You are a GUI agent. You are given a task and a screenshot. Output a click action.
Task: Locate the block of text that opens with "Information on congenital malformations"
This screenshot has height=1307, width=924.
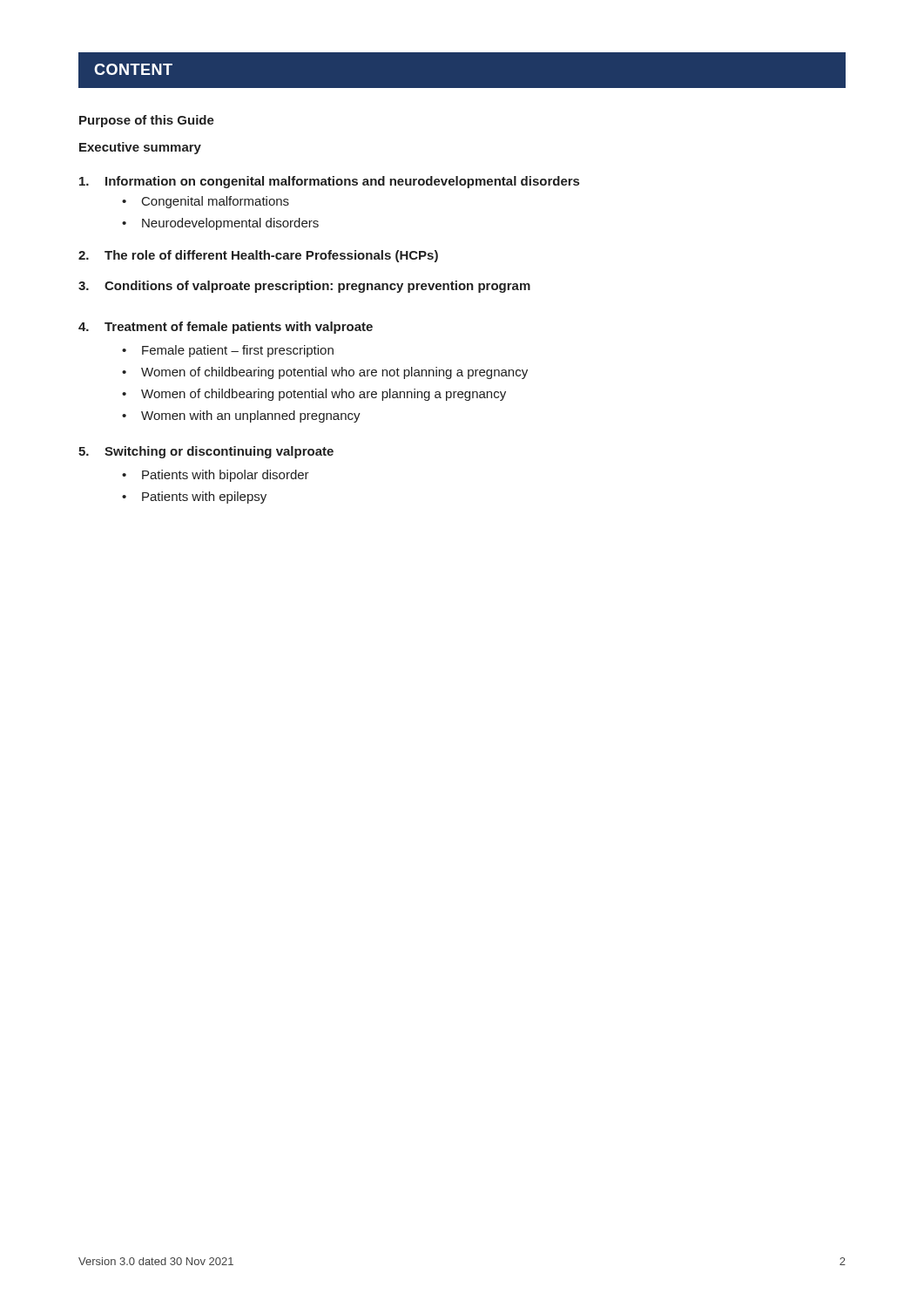(329, 181)
